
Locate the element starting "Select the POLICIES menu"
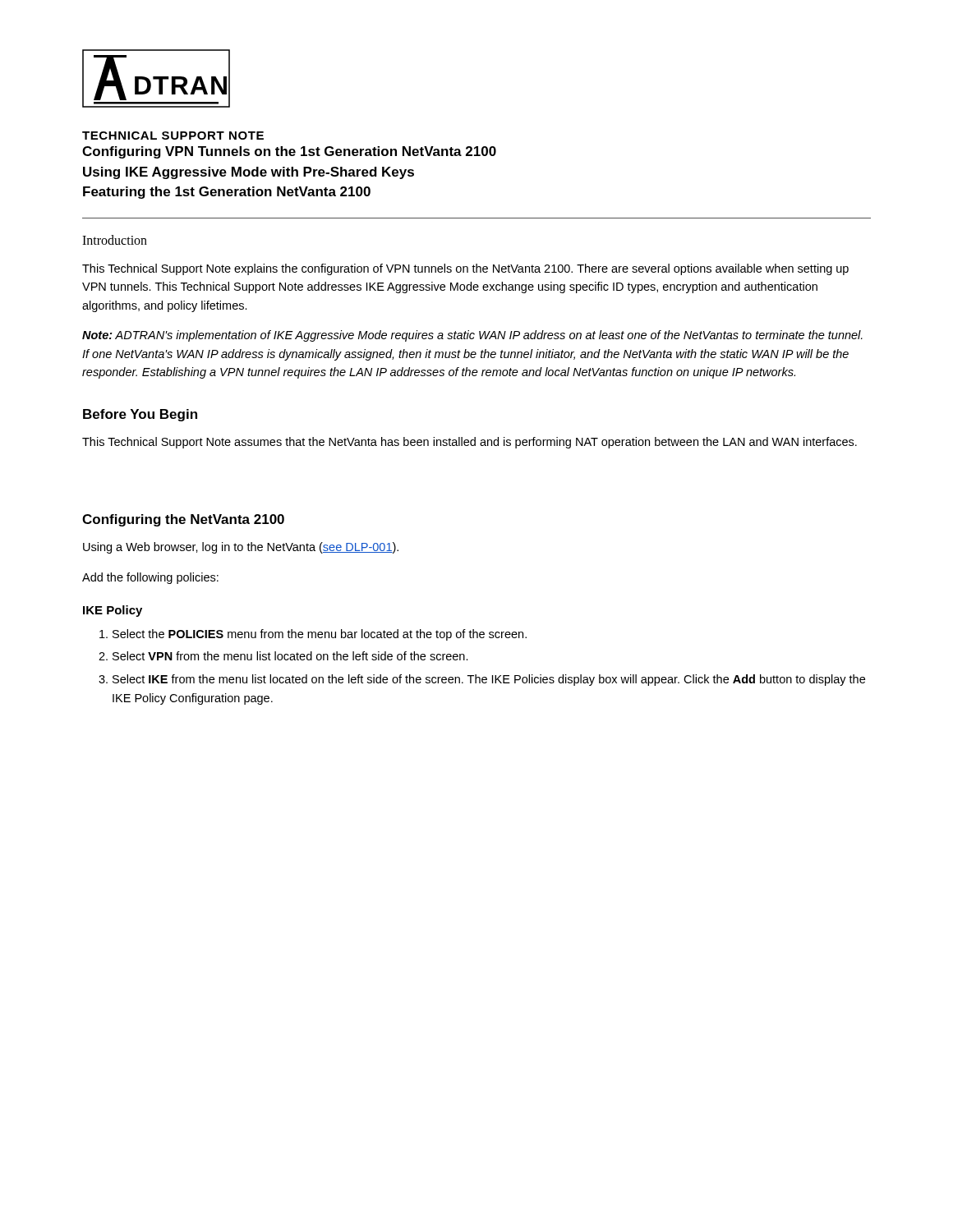(320, 634)
